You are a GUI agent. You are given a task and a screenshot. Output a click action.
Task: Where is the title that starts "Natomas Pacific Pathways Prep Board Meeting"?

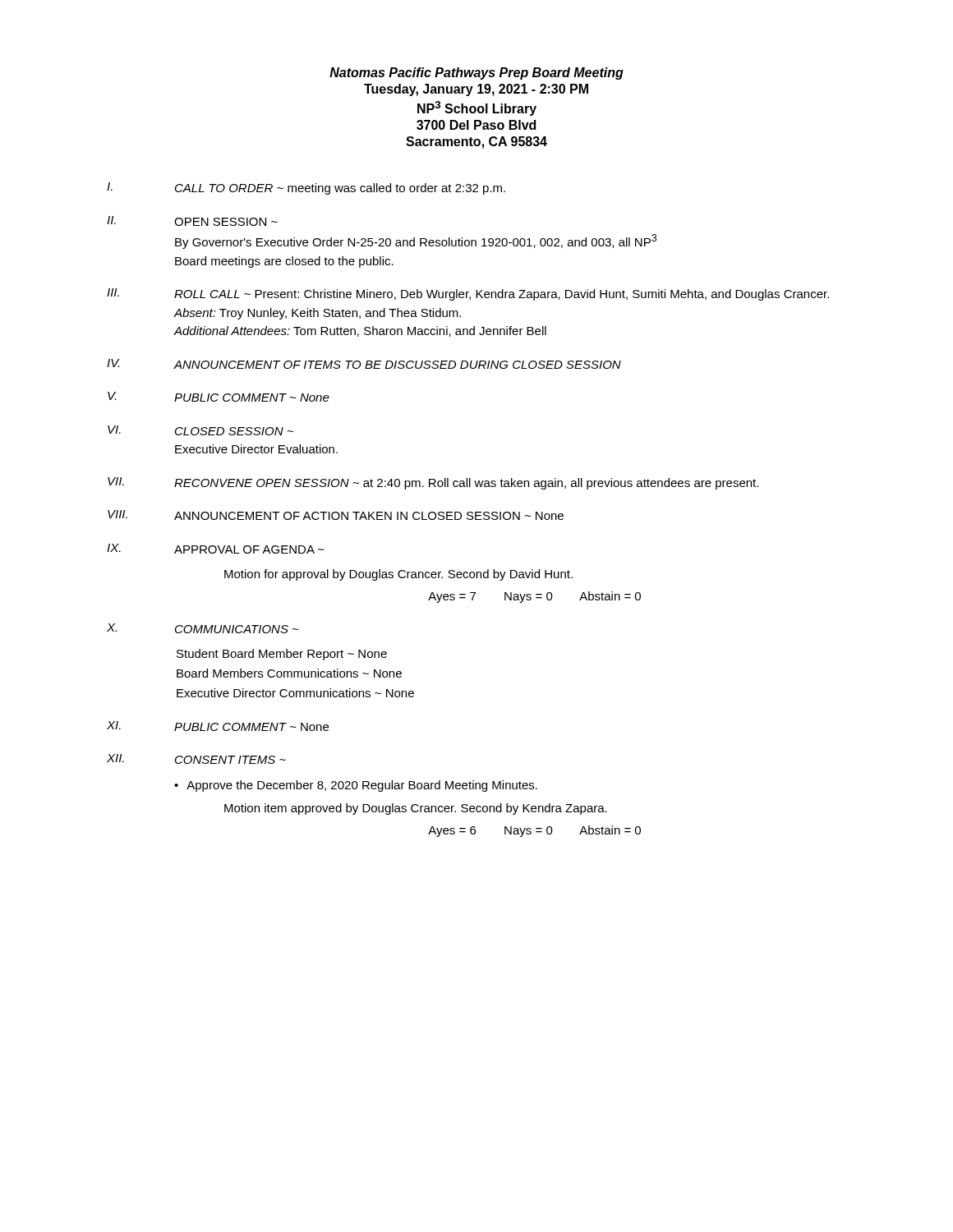tap(476, 108)
